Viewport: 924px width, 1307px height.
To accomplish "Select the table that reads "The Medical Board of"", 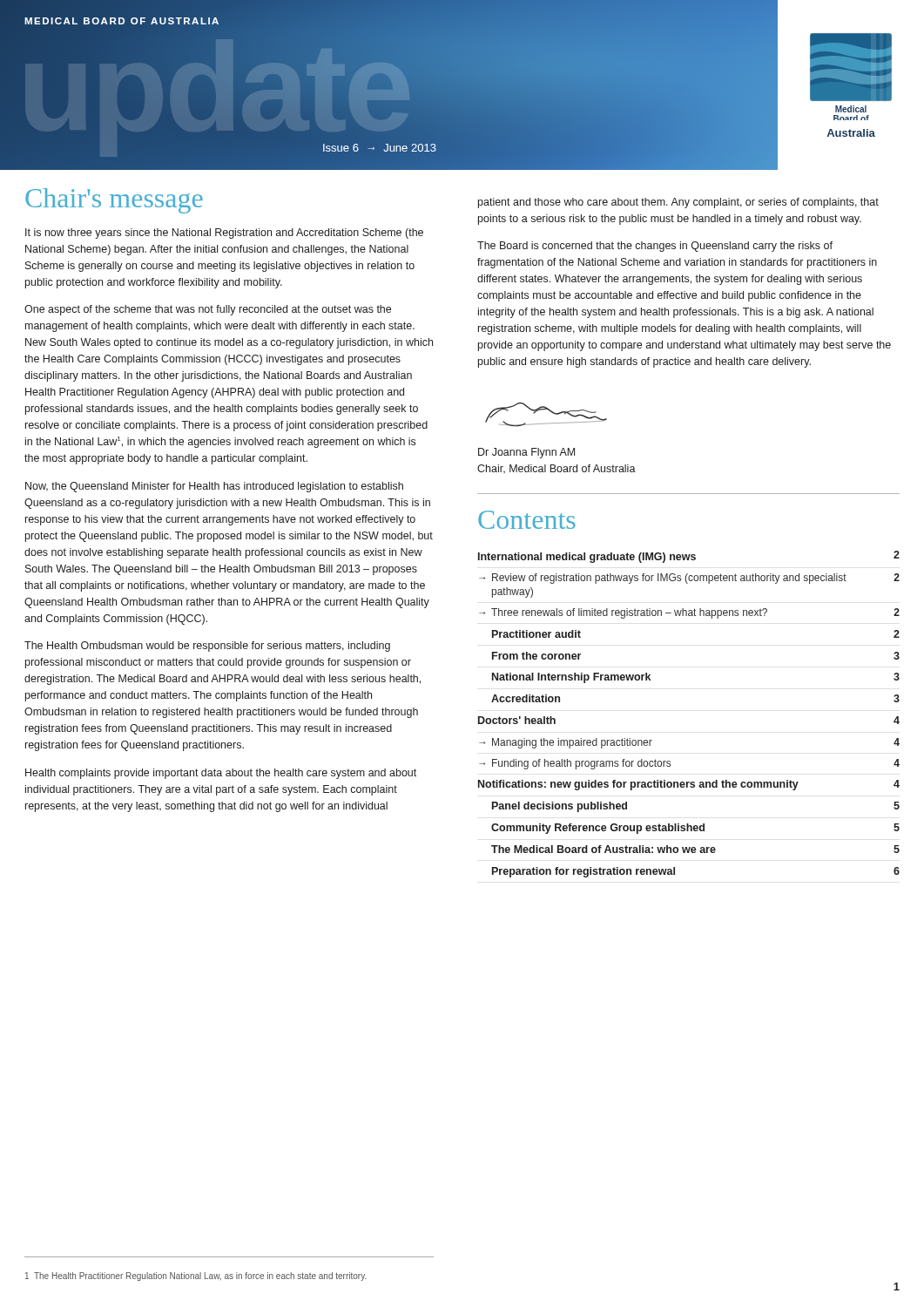I will tap(688, 714).
